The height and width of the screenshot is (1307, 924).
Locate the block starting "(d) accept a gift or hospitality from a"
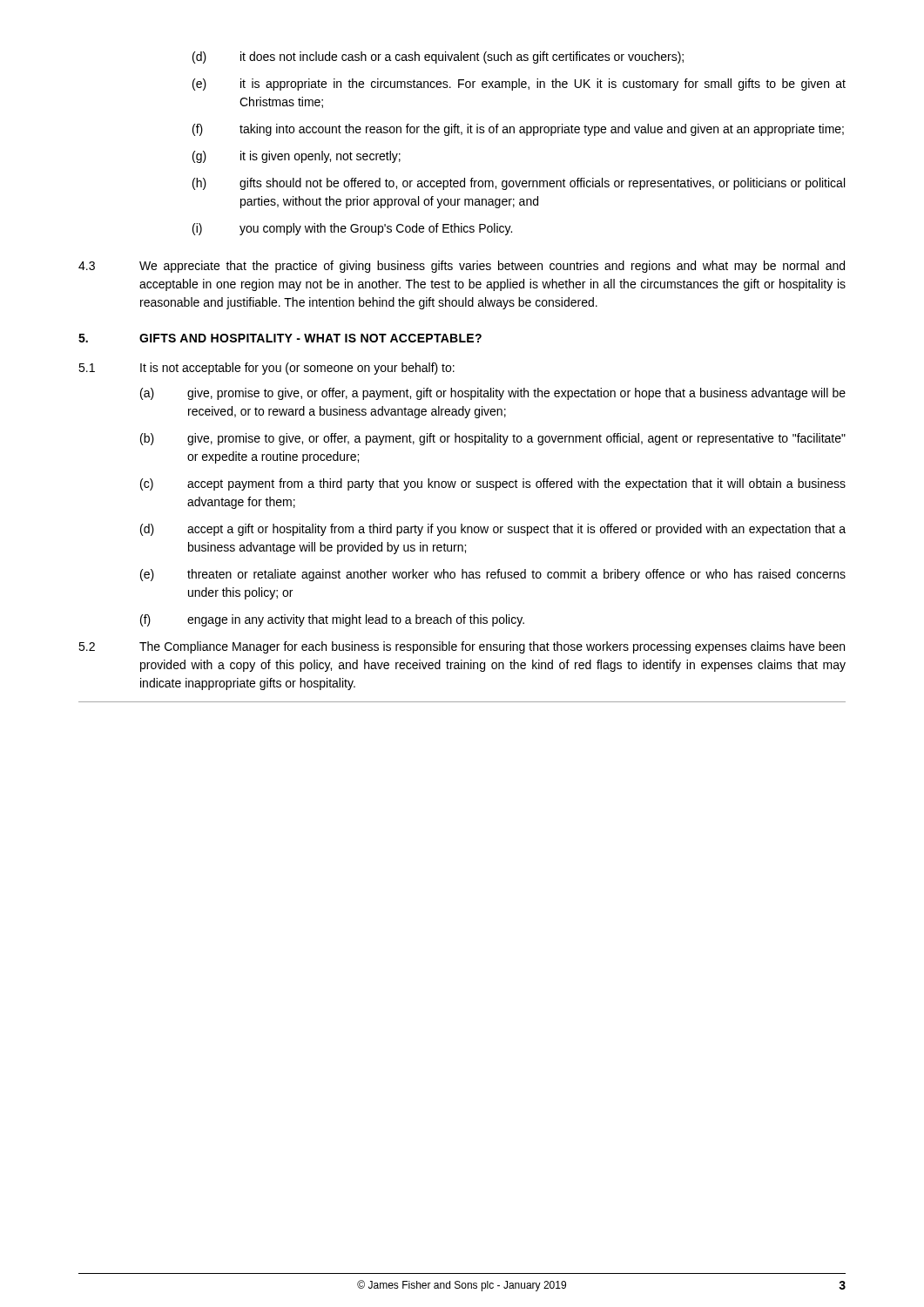click(492, 538)
